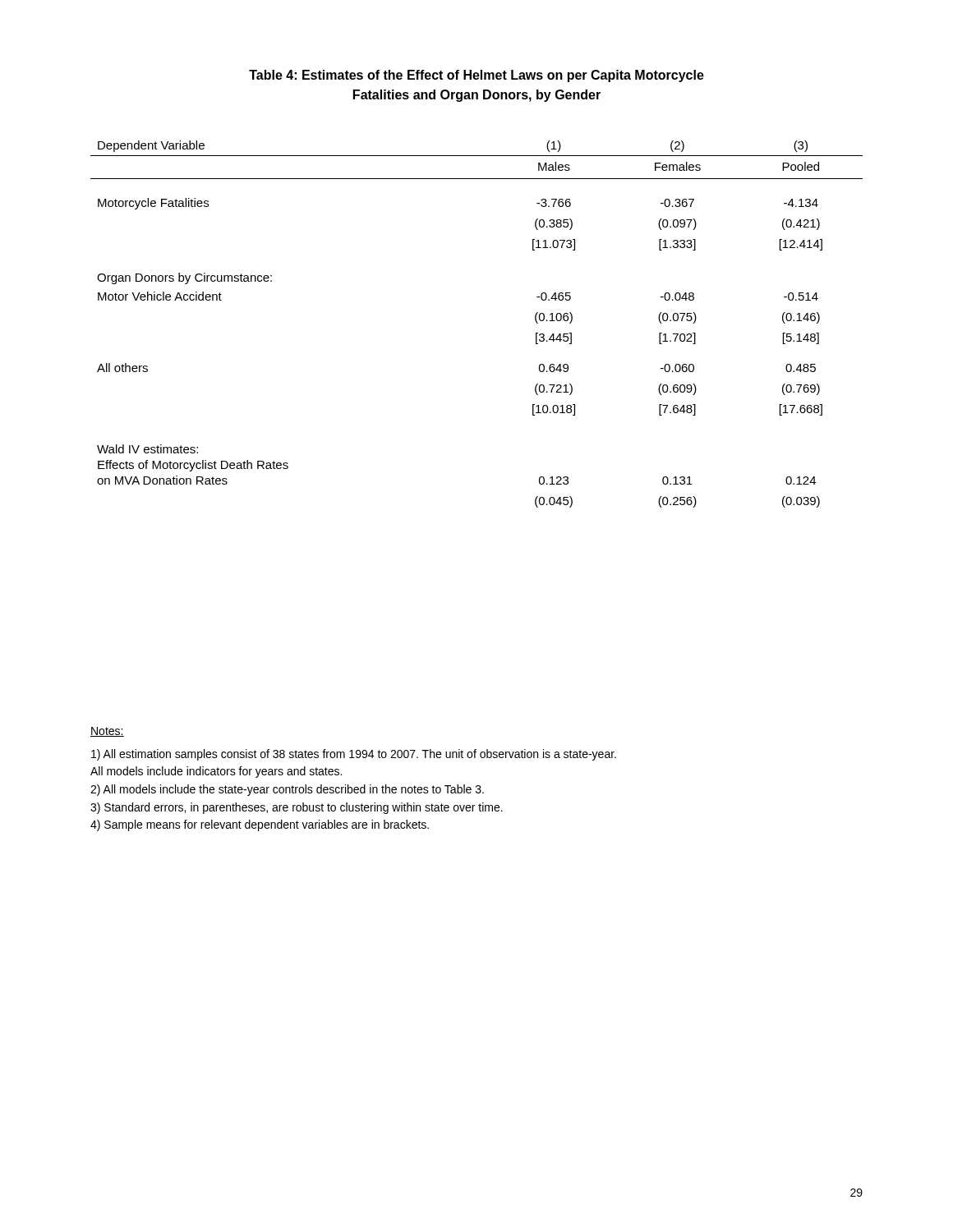Image resolution: width=953 pixels, height=1232 pixels.
Task: Locate the region starting "Notes: 1) All"
Action: tap(476, 779)
